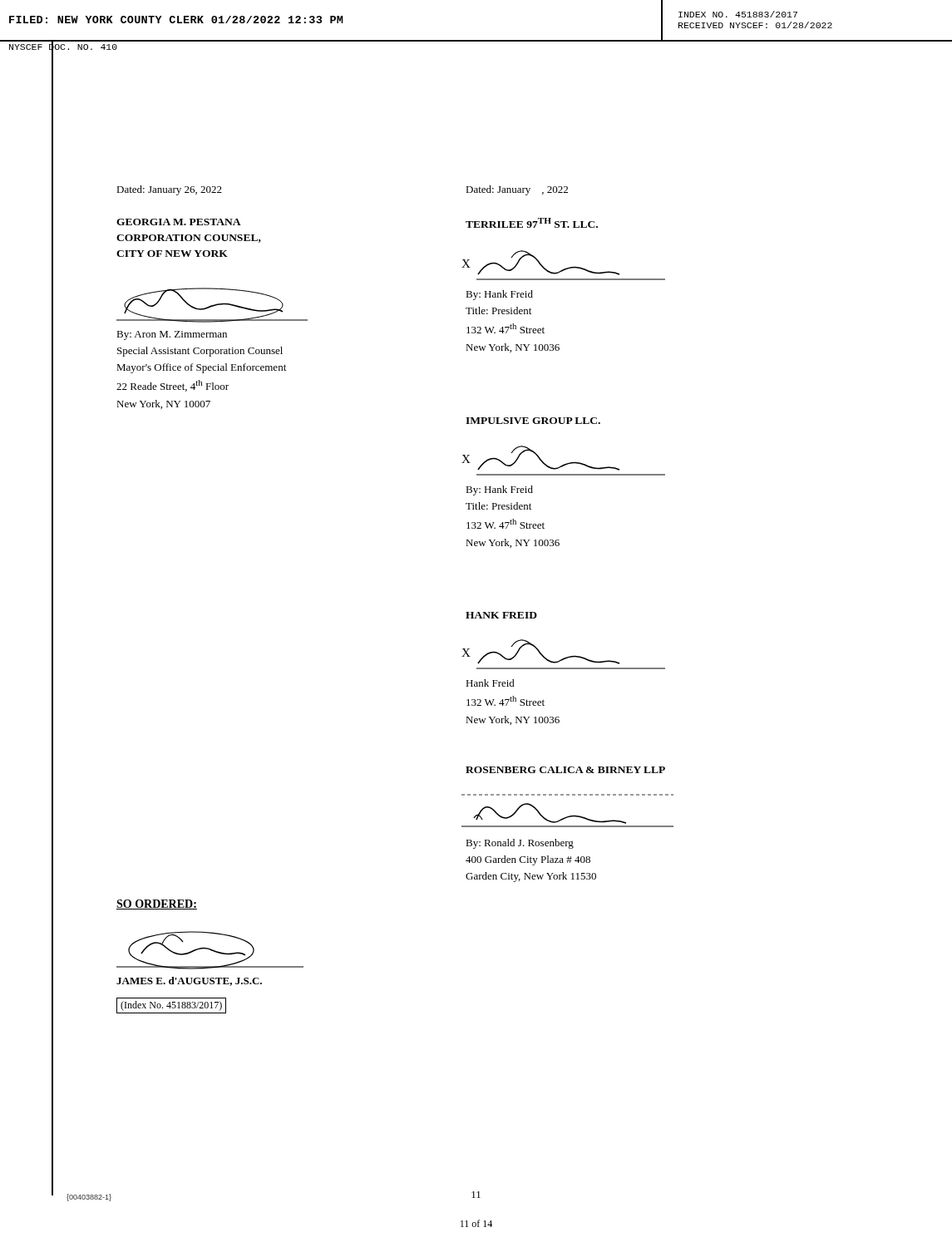Viewport: 952px width, 1247px height.
Task: Where does it say "JAMES E. d'AUGUSTE, J.S.C."?
Action: click(x=189, y=981)
